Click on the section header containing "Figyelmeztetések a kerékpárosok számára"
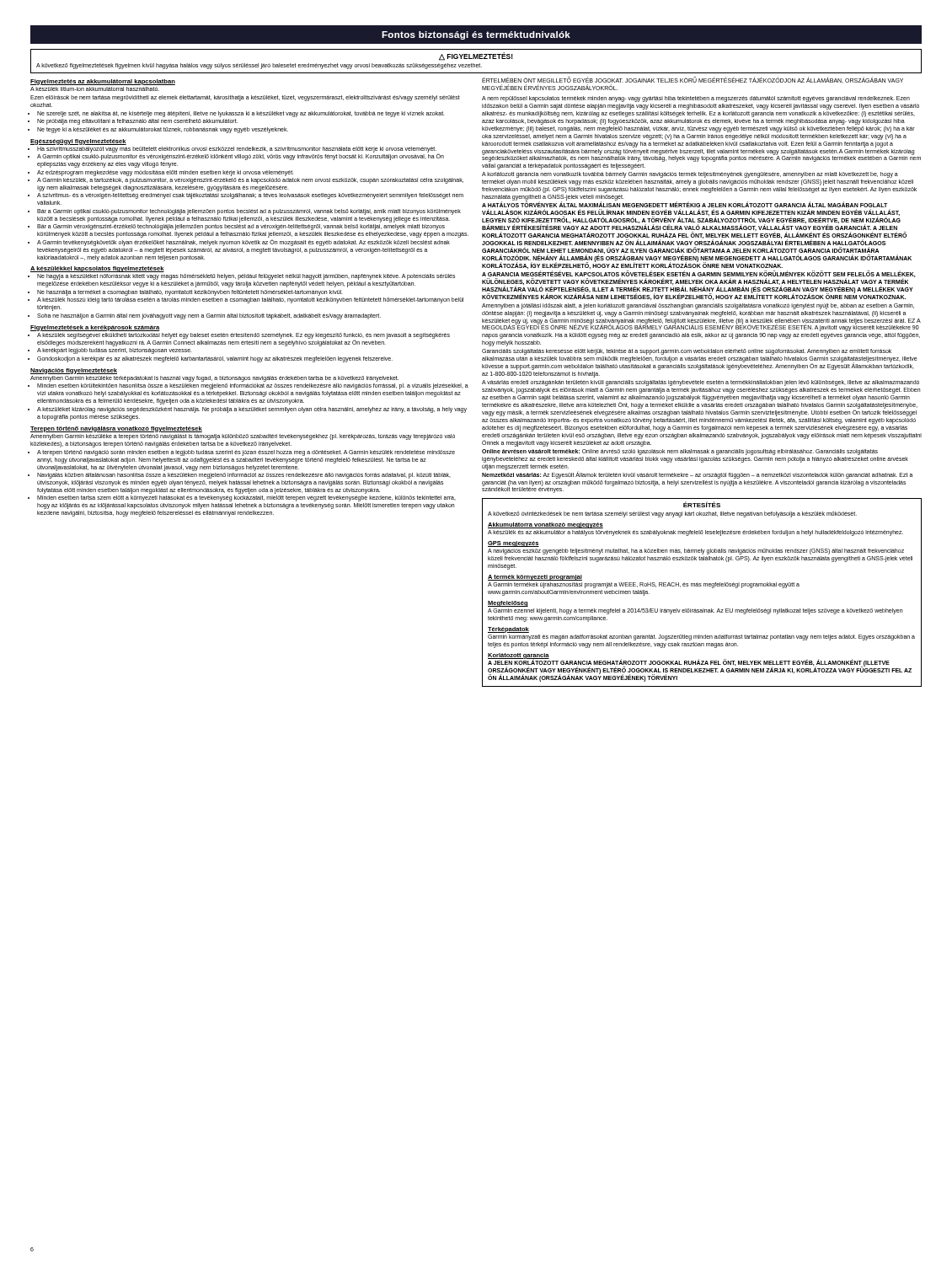Screen dimensions: 1264x952 (x=95, y=327)
